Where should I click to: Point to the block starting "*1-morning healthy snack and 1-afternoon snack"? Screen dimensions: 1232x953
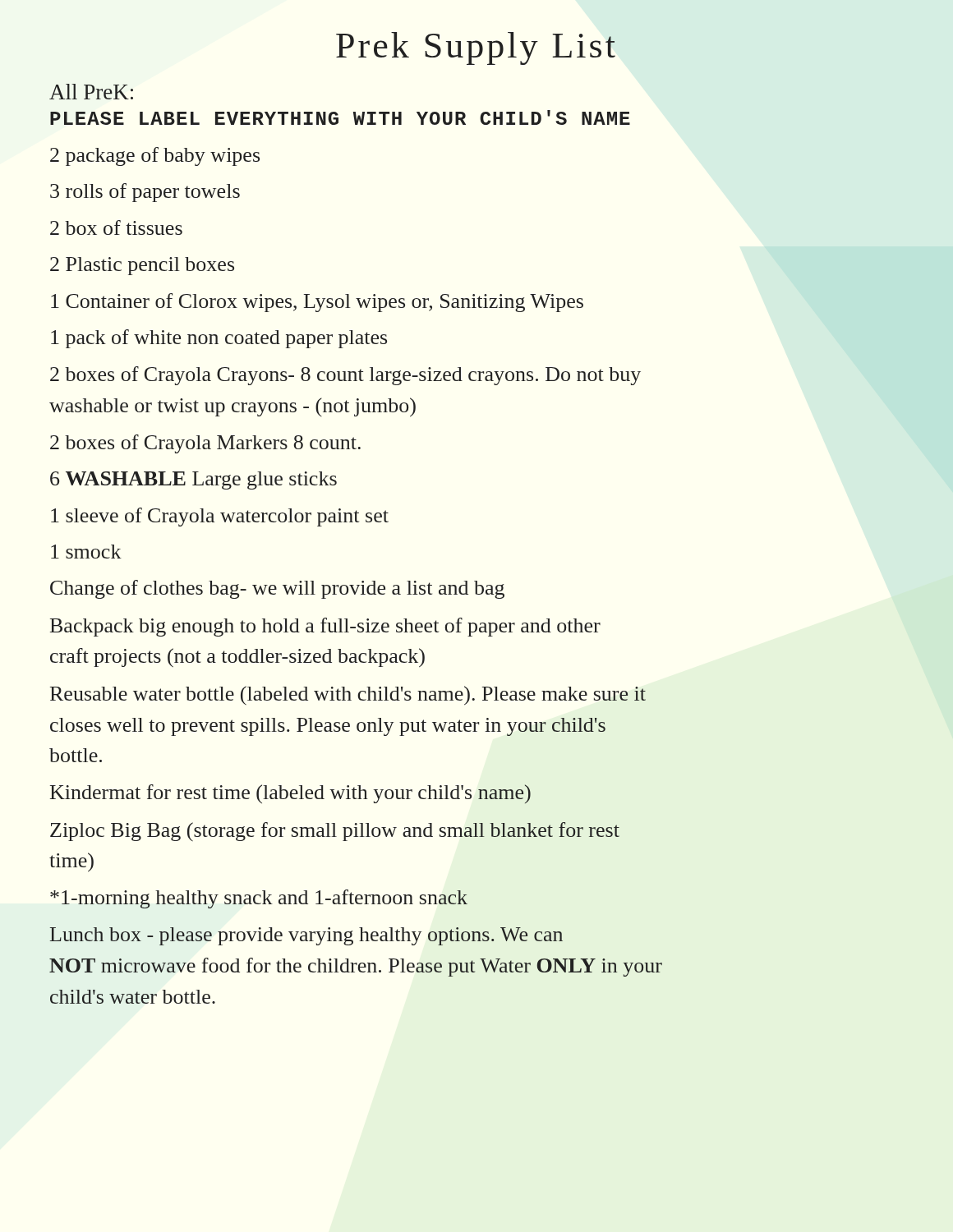258,897
